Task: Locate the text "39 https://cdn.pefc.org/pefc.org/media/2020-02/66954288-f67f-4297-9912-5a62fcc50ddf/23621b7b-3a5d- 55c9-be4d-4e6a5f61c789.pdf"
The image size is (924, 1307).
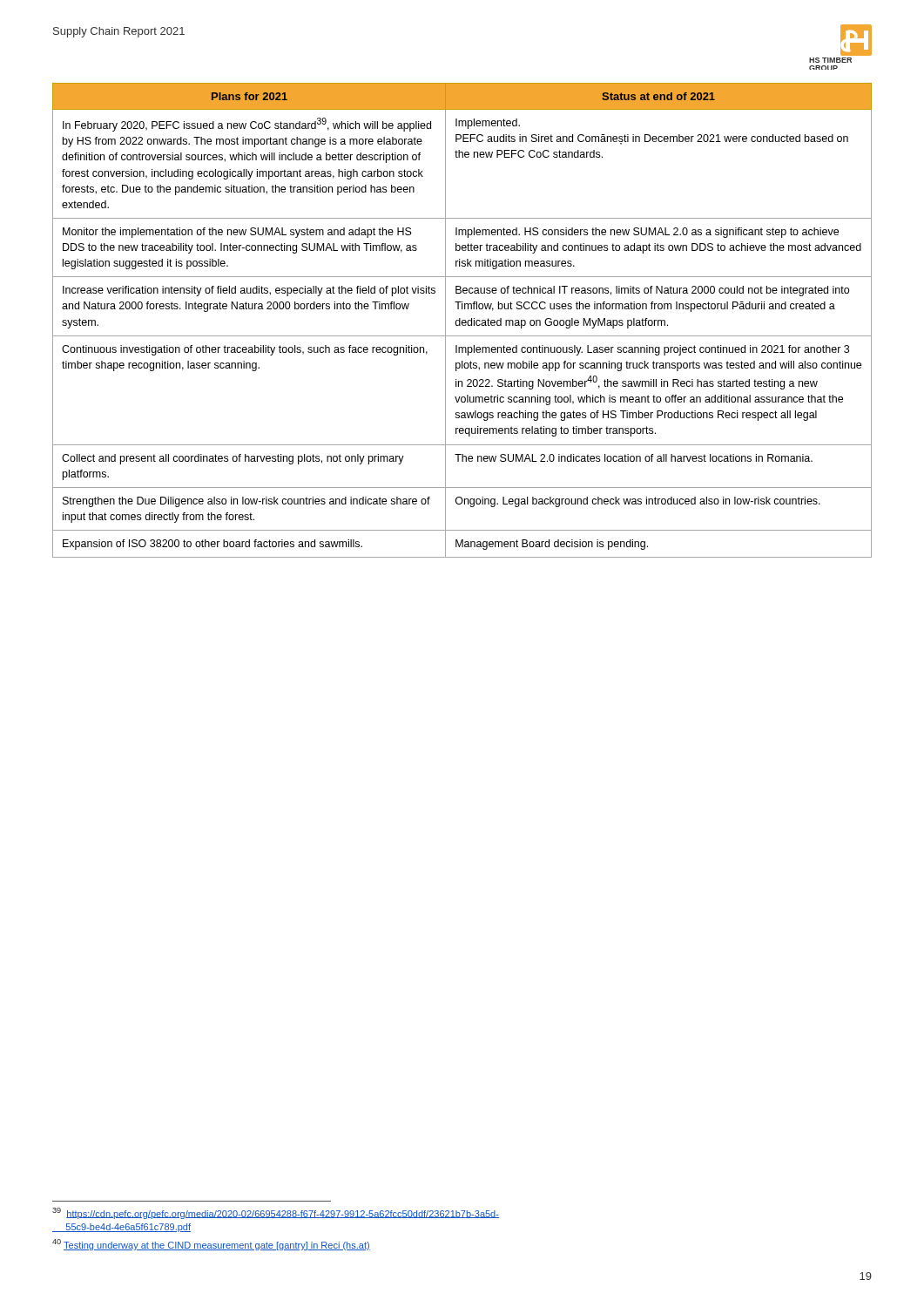Action: 276,1219
